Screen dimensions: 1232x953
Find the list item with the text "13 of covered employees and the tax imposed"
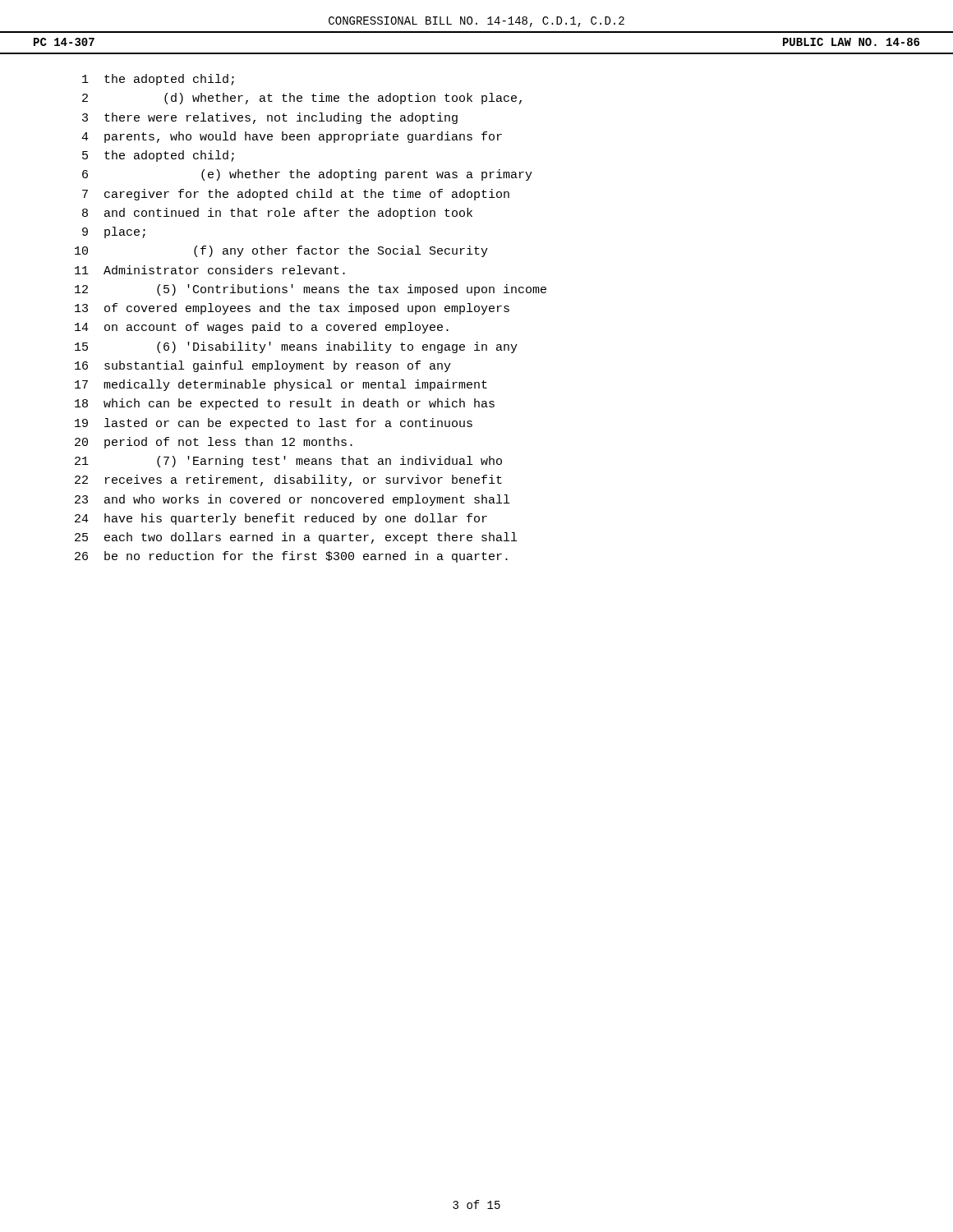tap(476, 309)
